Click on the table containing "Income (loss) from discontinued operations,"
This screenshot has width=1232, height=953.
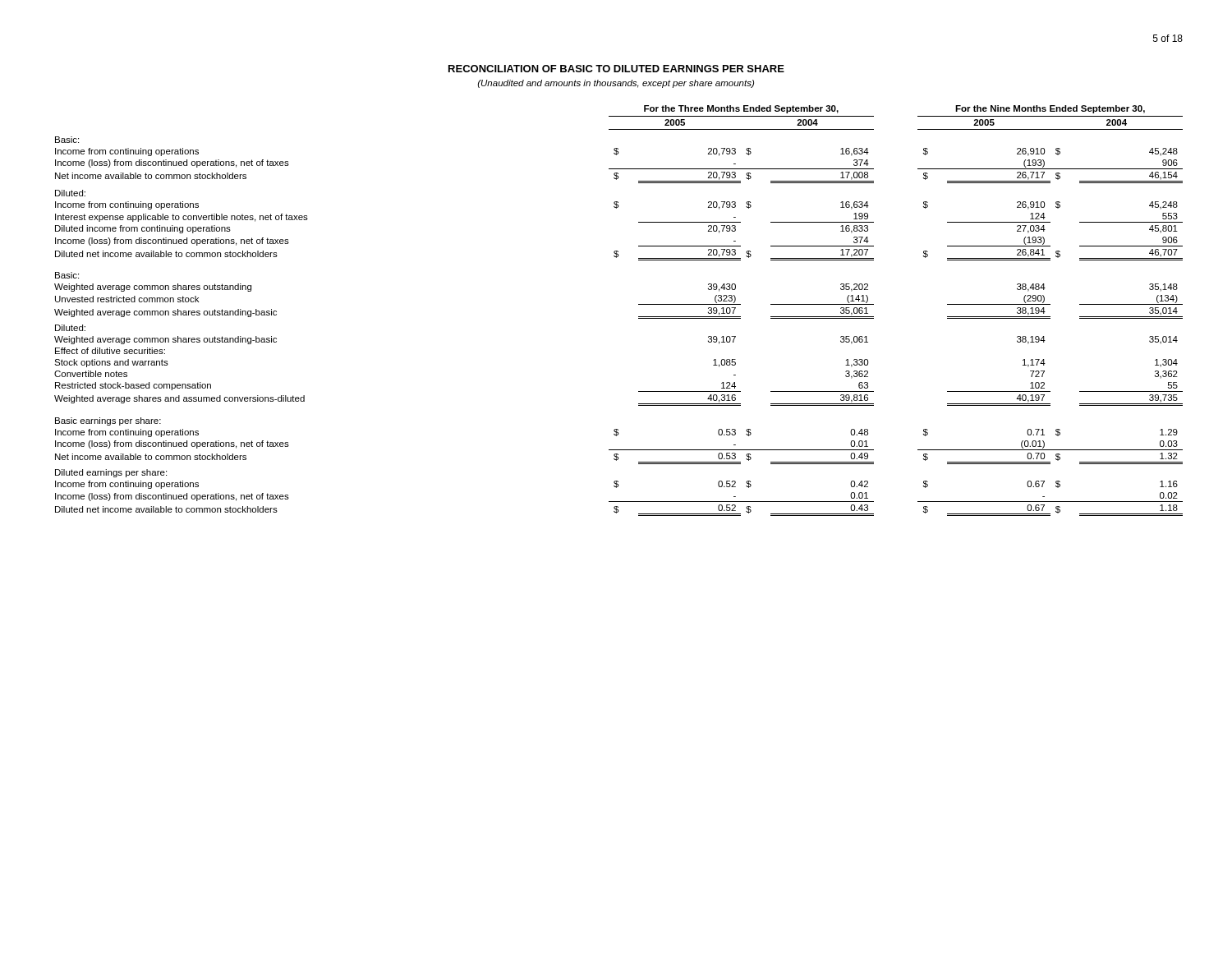616,309
